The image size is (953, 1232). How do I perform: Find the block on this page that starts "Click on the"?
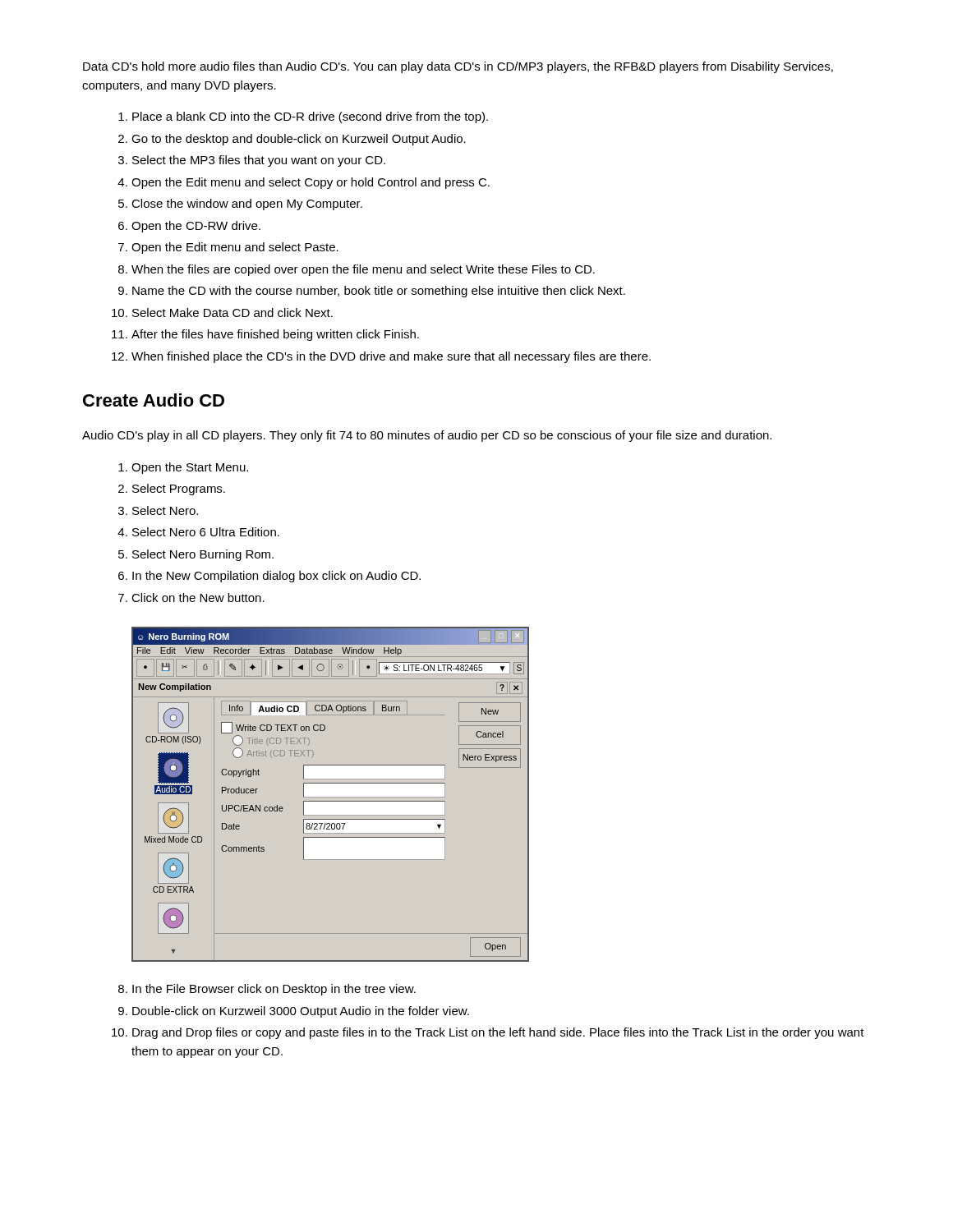click(x=198, y=597)
